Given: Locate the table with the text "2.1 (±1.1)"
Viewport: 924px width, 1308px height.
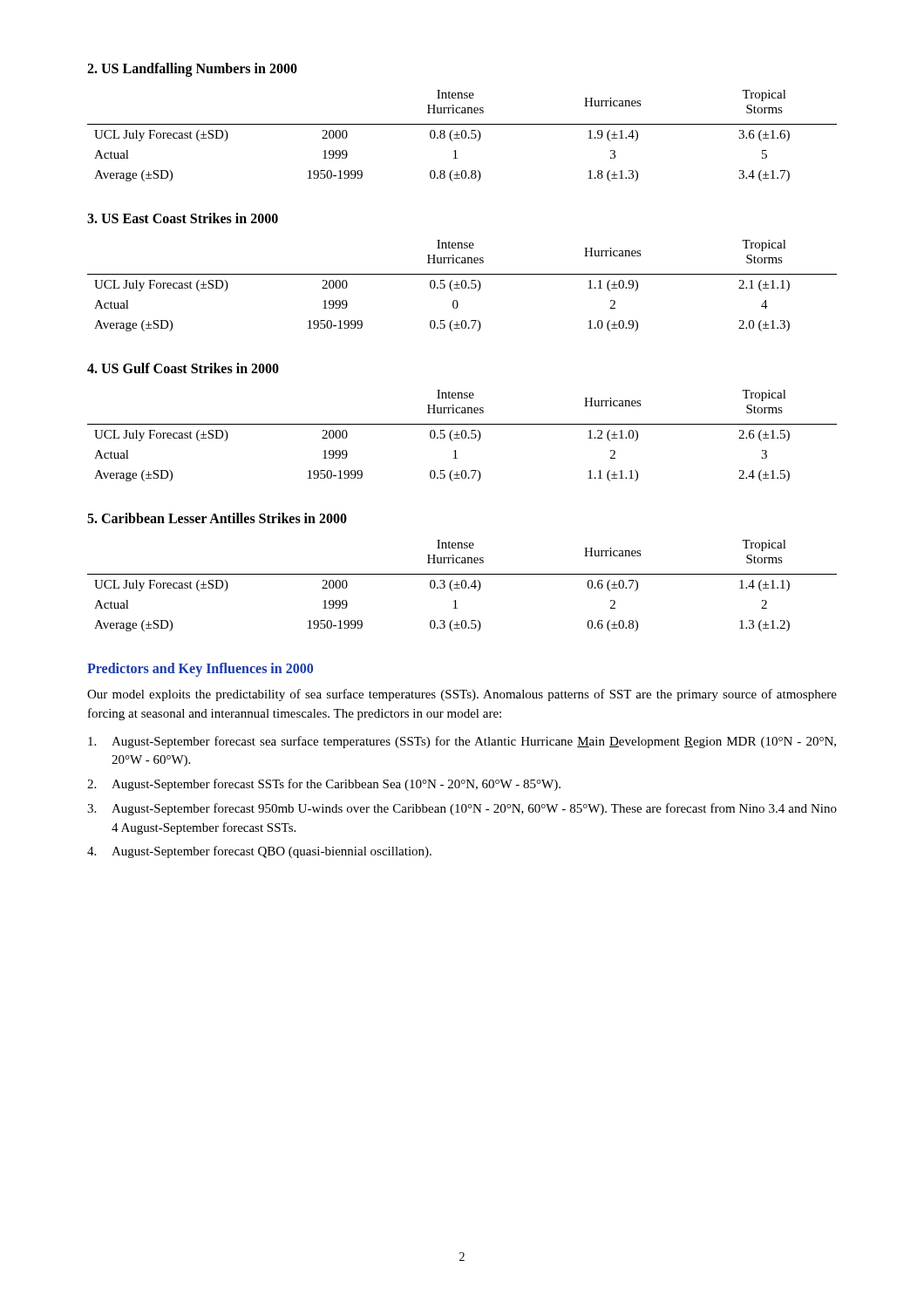Looking at the screenshot, I should tap(462, 285).
